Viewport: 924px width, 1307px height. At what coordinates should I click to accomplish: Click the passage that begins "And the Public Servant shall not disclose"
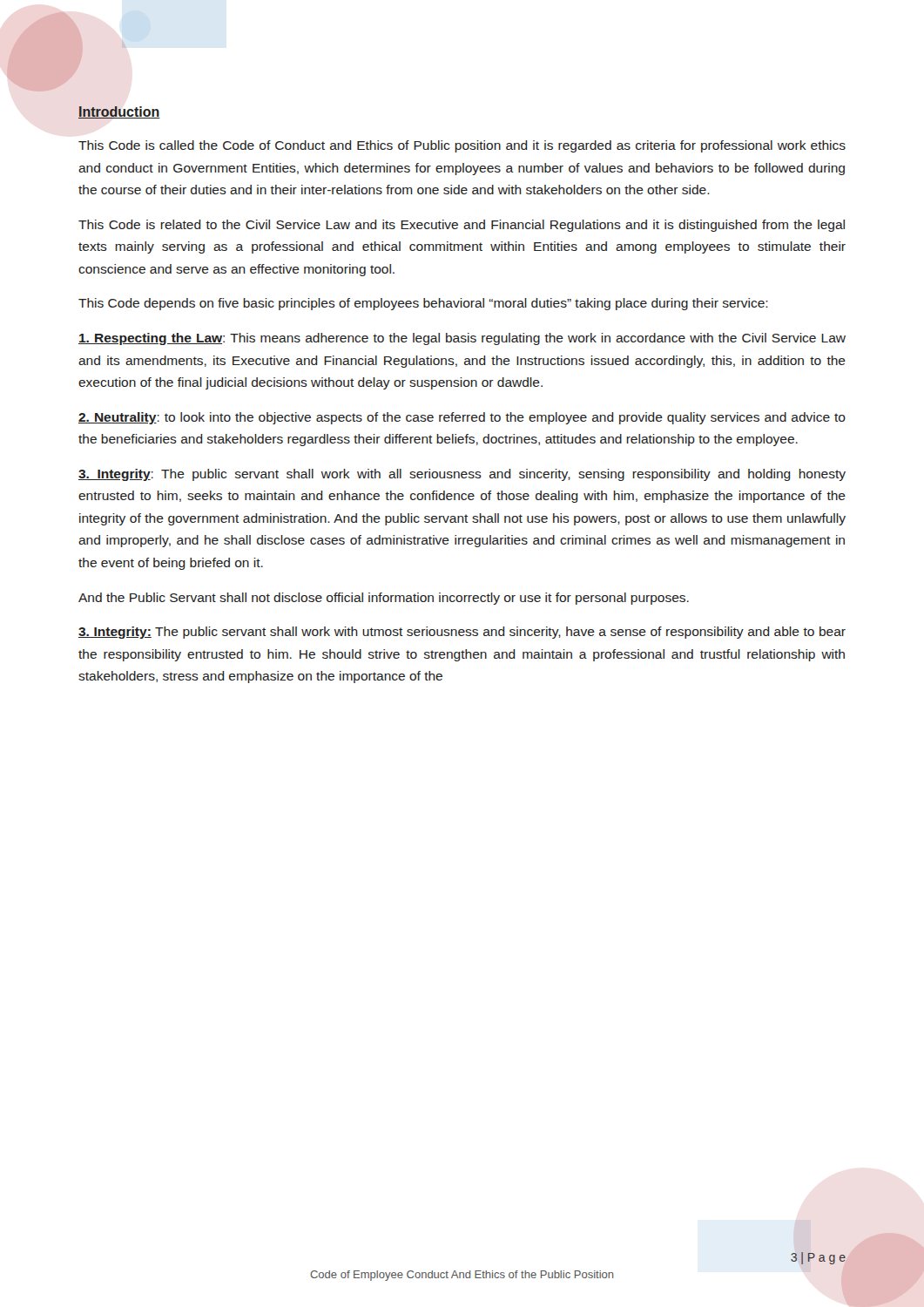tap(384, 597)
